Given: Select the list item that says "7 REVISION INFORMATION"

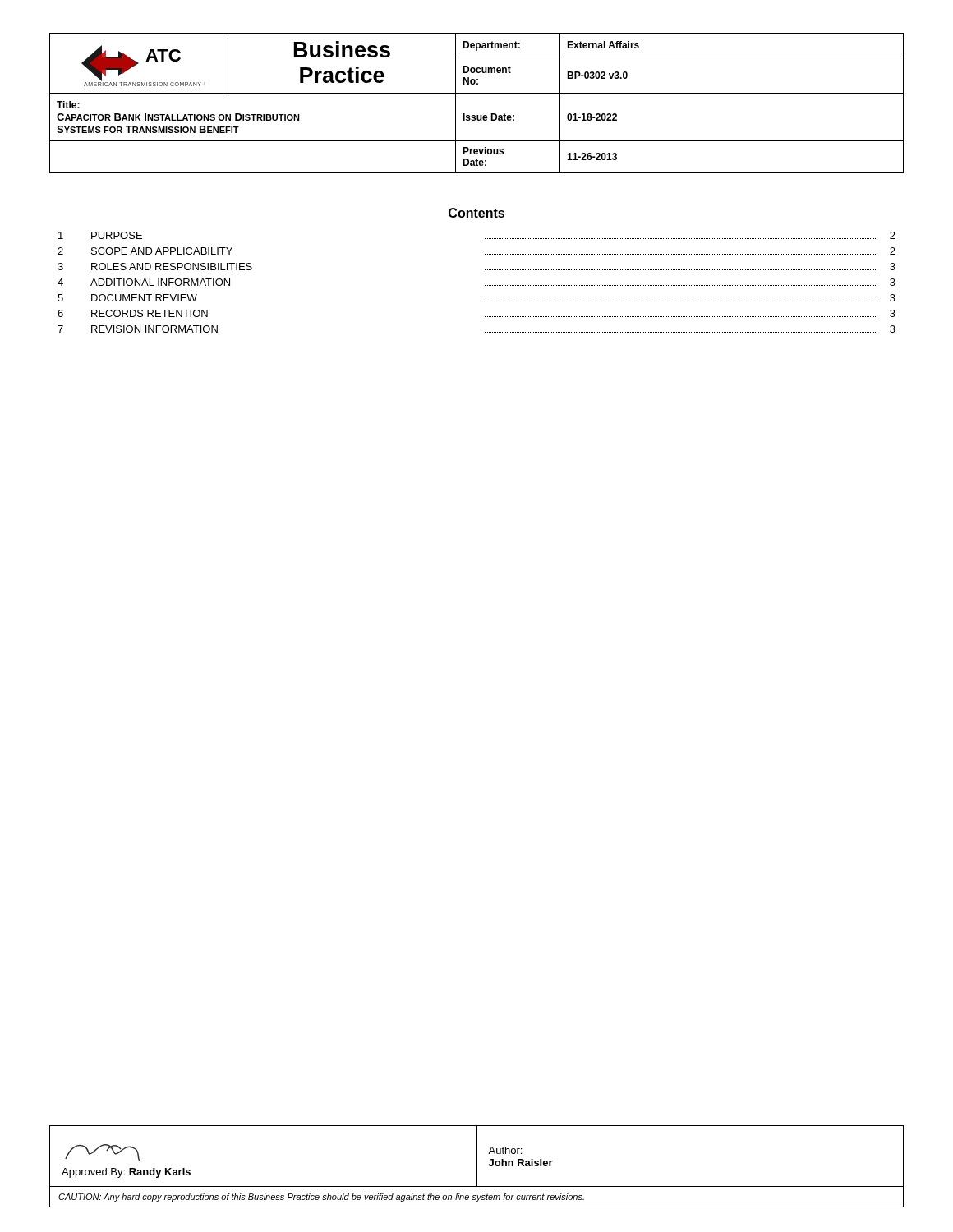Looking at the screenshot, I should click(476, 329).
